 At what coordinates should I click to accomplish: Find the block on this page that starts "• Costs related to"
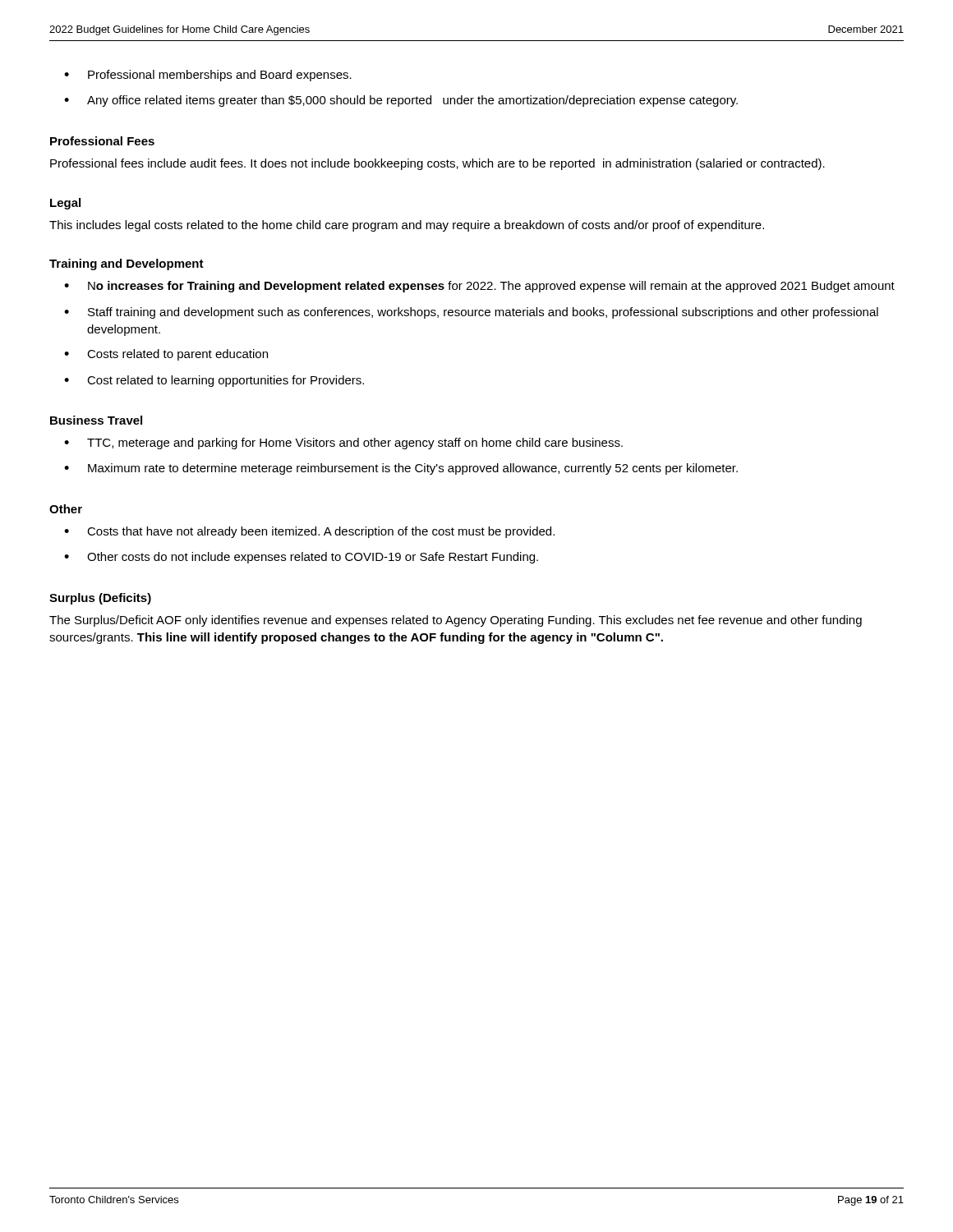point(166,355)
